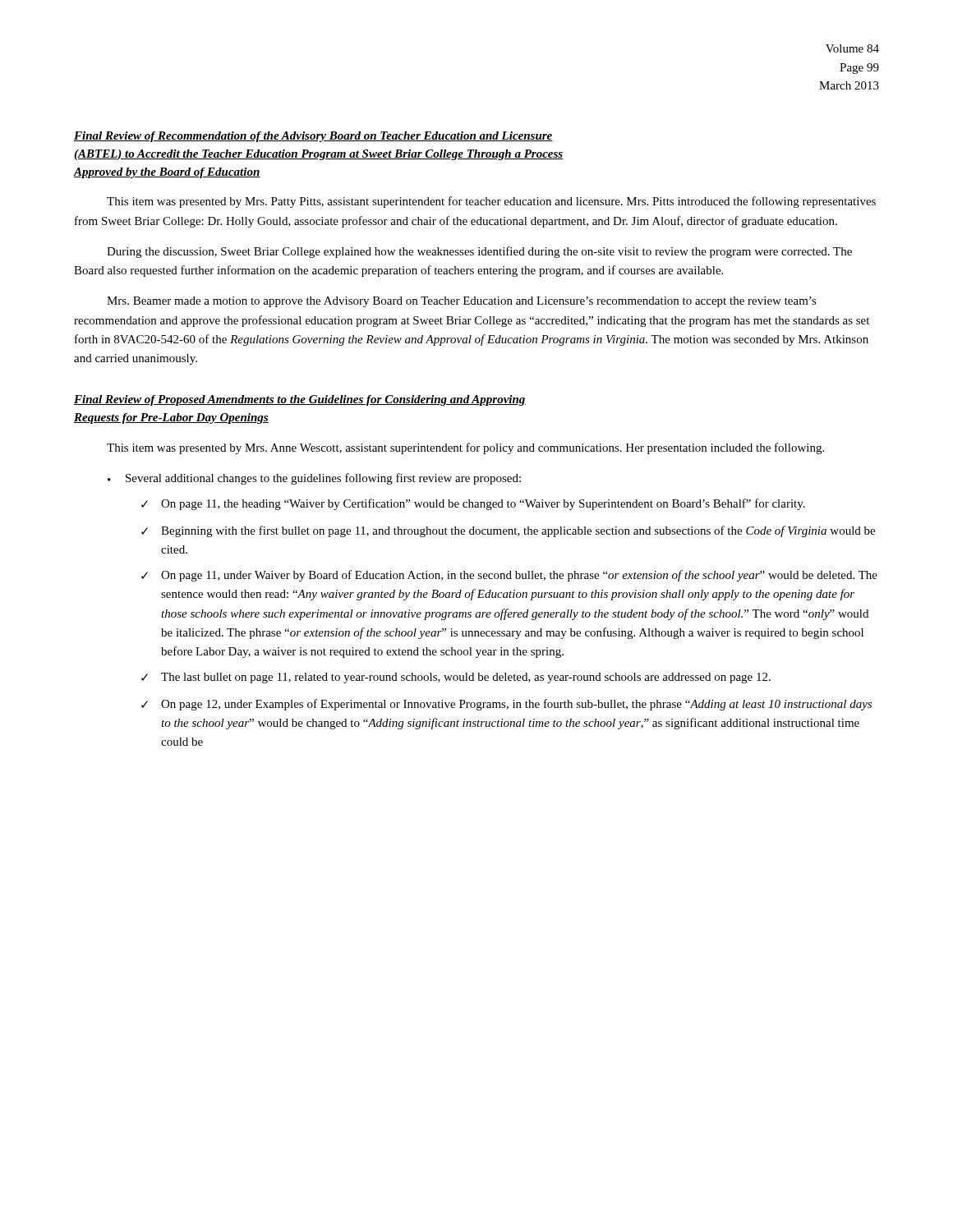The image size is (953, 1232).
Task: Click on the title that says "Final Review of Proposed Amendments"
Action: point(300,408)
